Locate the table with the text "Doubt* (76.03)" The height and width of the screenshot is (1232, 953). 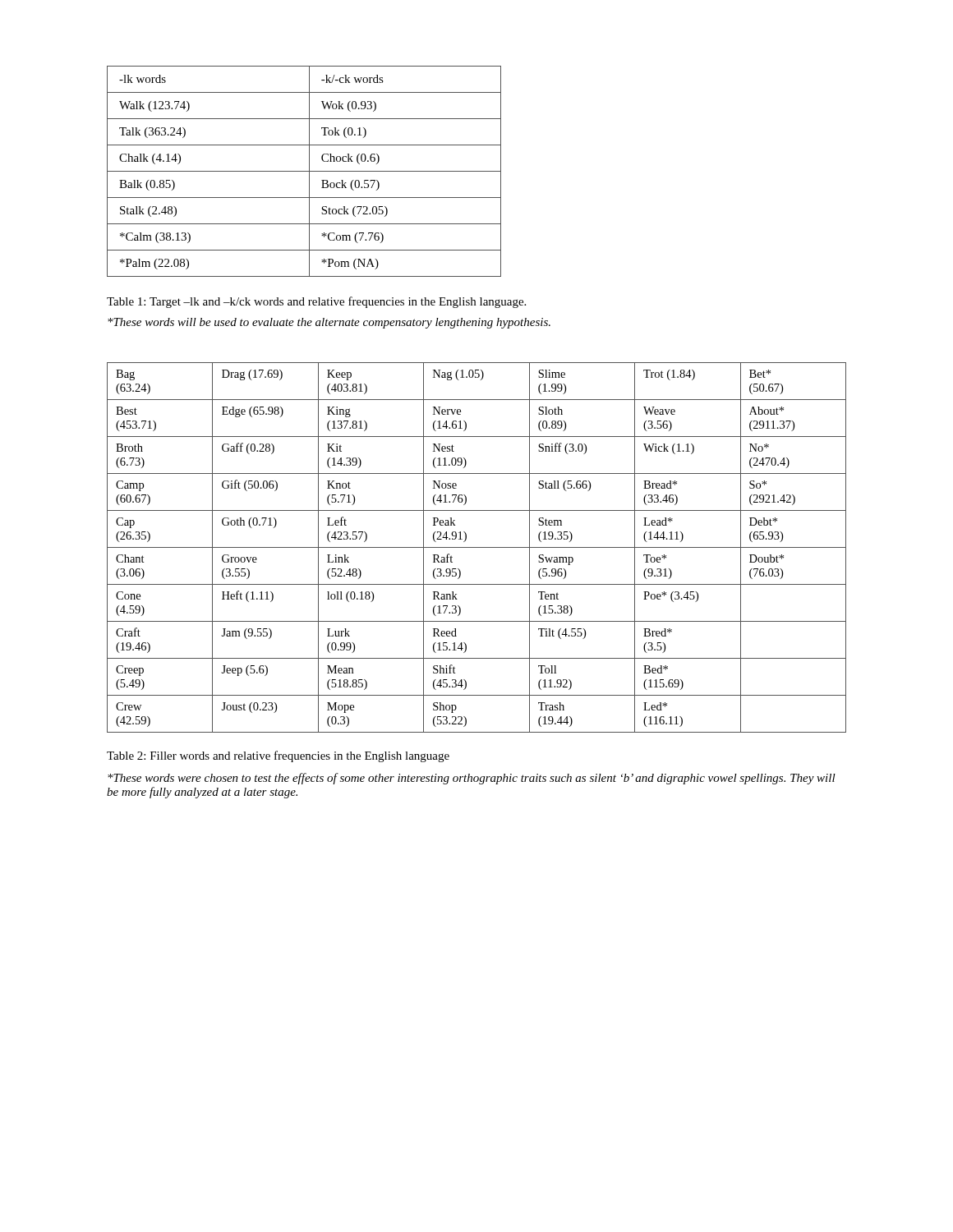click(476, 547)
